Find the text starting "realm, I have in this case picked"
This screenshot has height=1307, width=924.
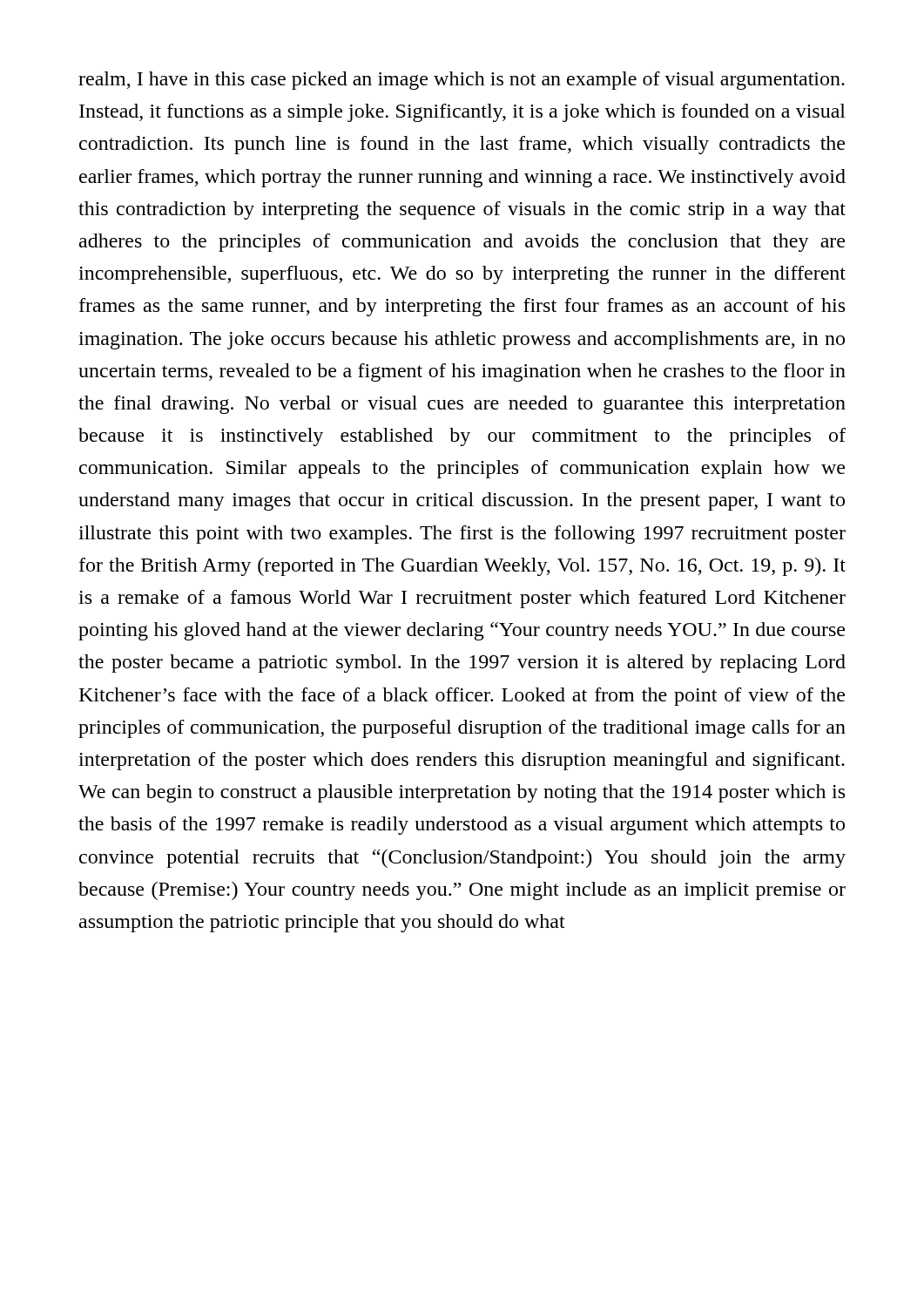[462, 500]
